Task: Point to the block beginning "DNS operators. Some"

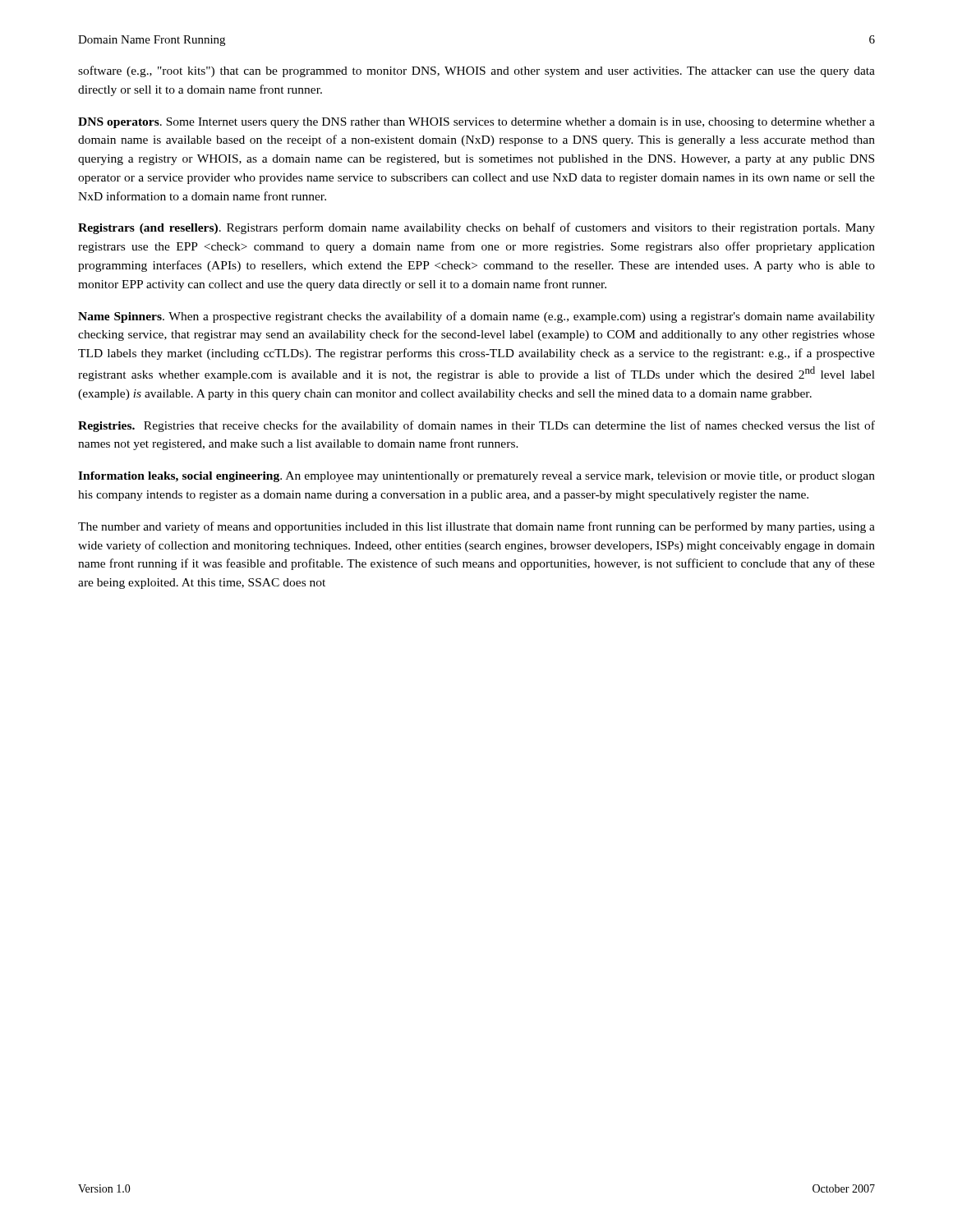Action: (x=476, y=158)
